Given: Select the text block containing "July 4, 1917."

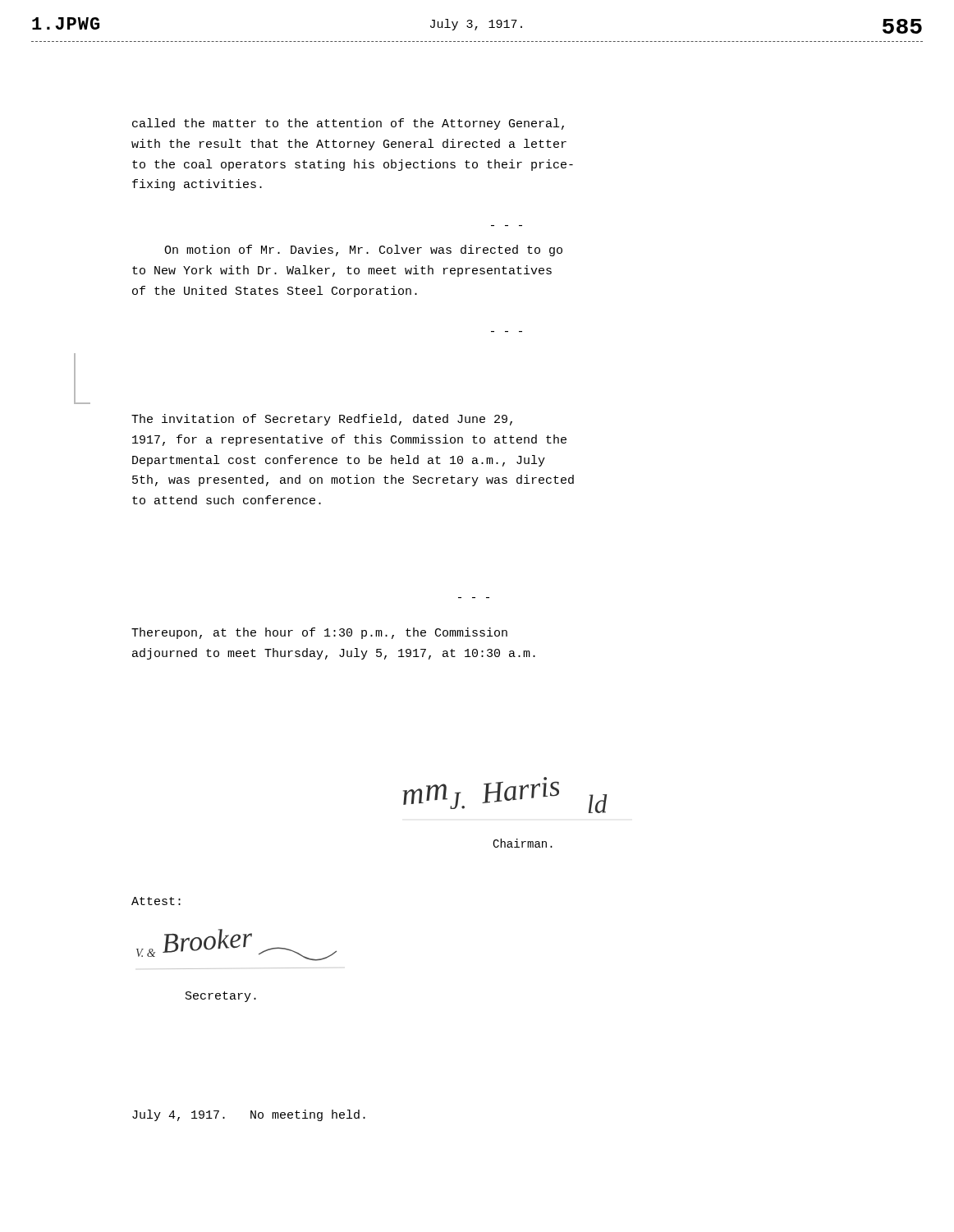Looking at the screenshot, I should 250,1116.
